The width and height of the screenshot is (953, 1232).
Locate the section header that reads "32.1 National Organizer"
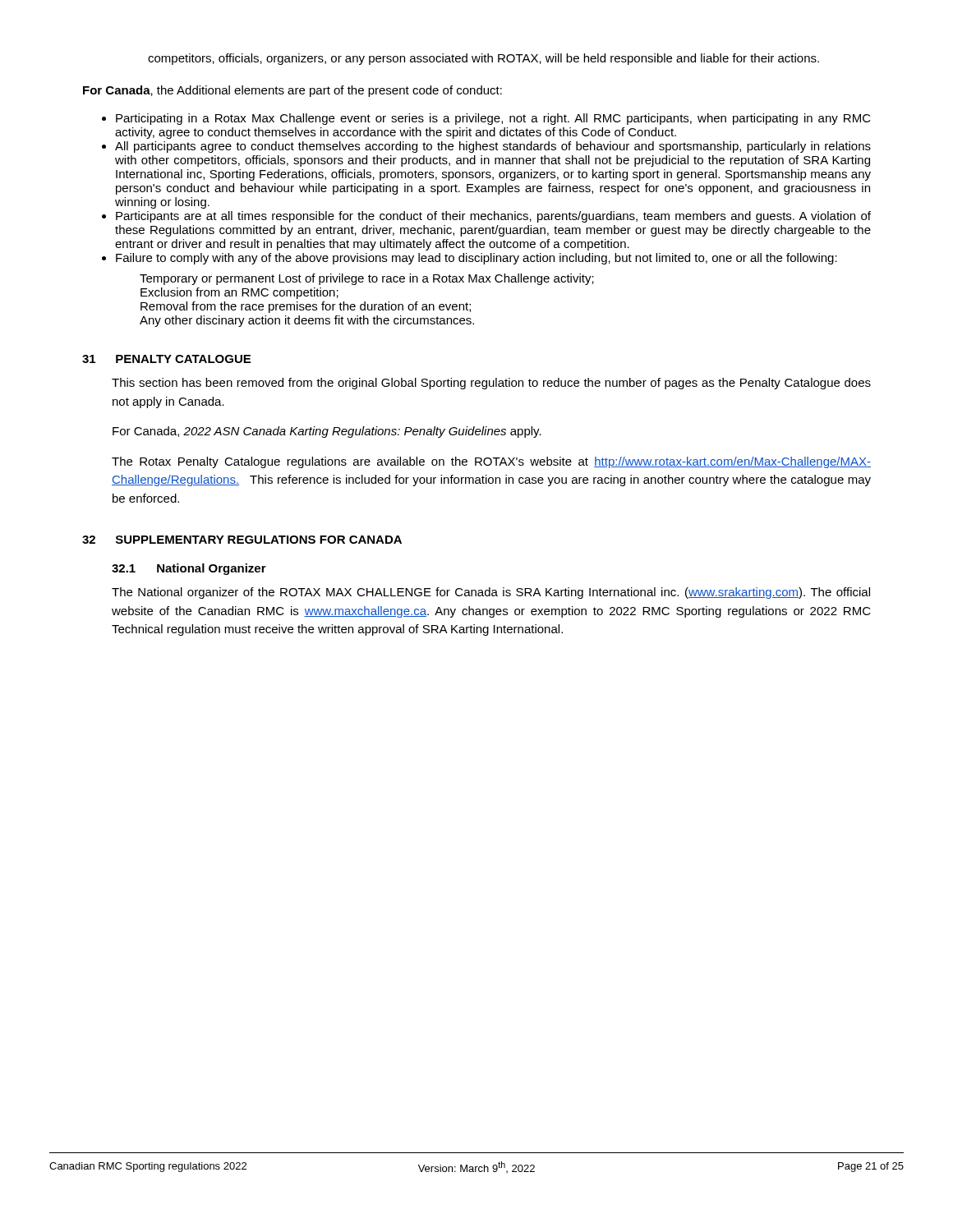tap(189, 568)
